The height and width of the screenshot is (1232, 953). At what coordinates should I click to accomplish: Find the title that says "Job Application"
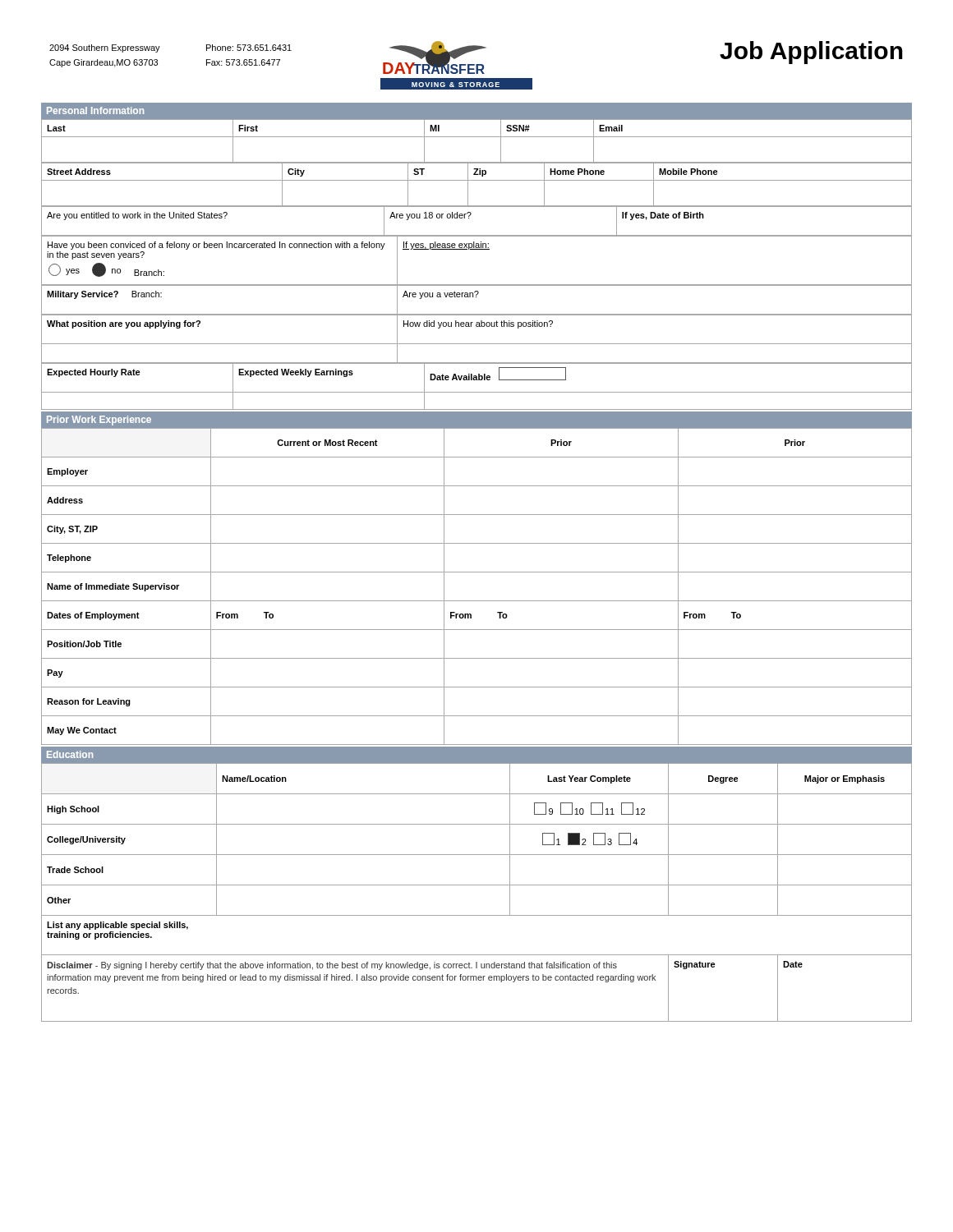click(x=812, y=51)
